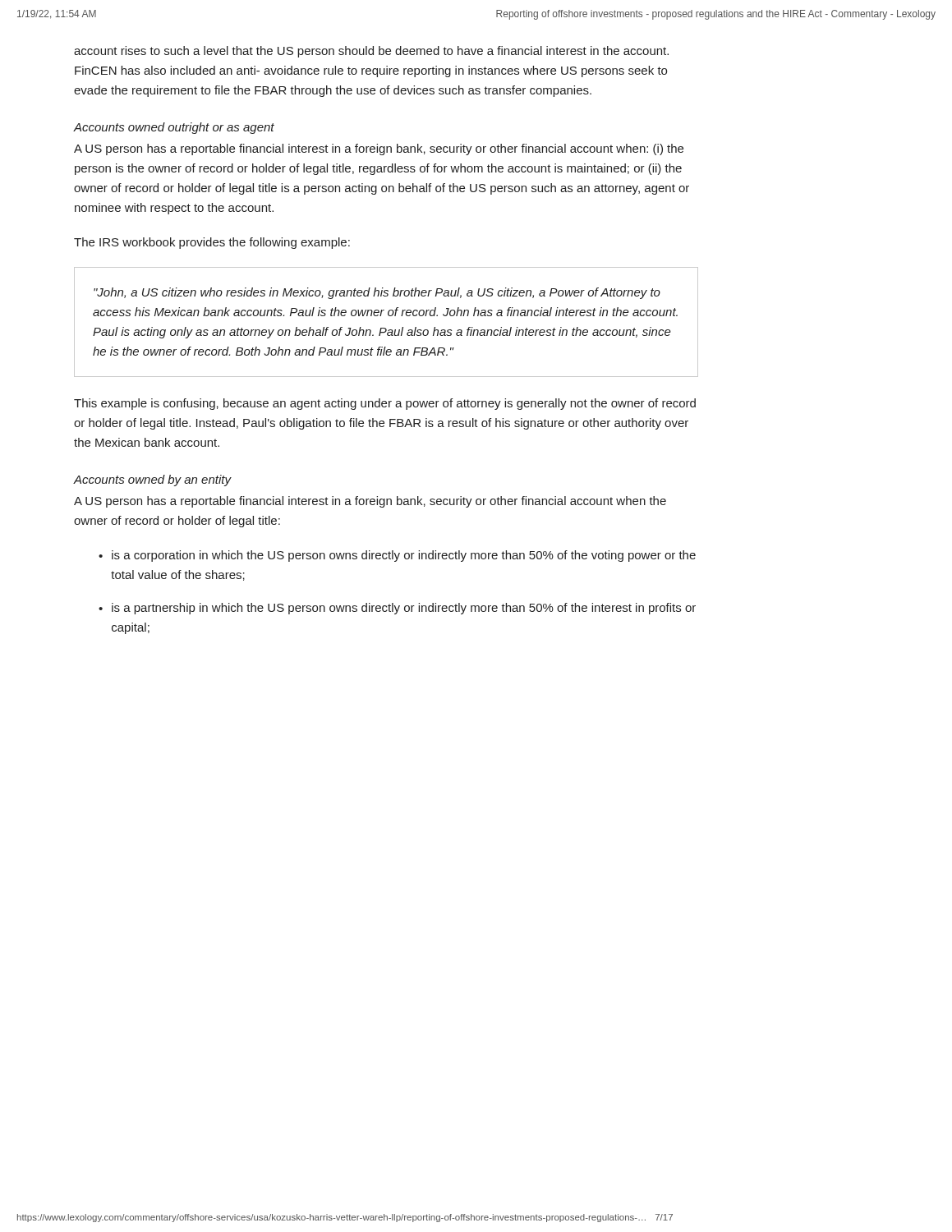Navigate to the block starting "Accounts owned outright or"
Viewport: 952px width, 1232px height.
174,127
